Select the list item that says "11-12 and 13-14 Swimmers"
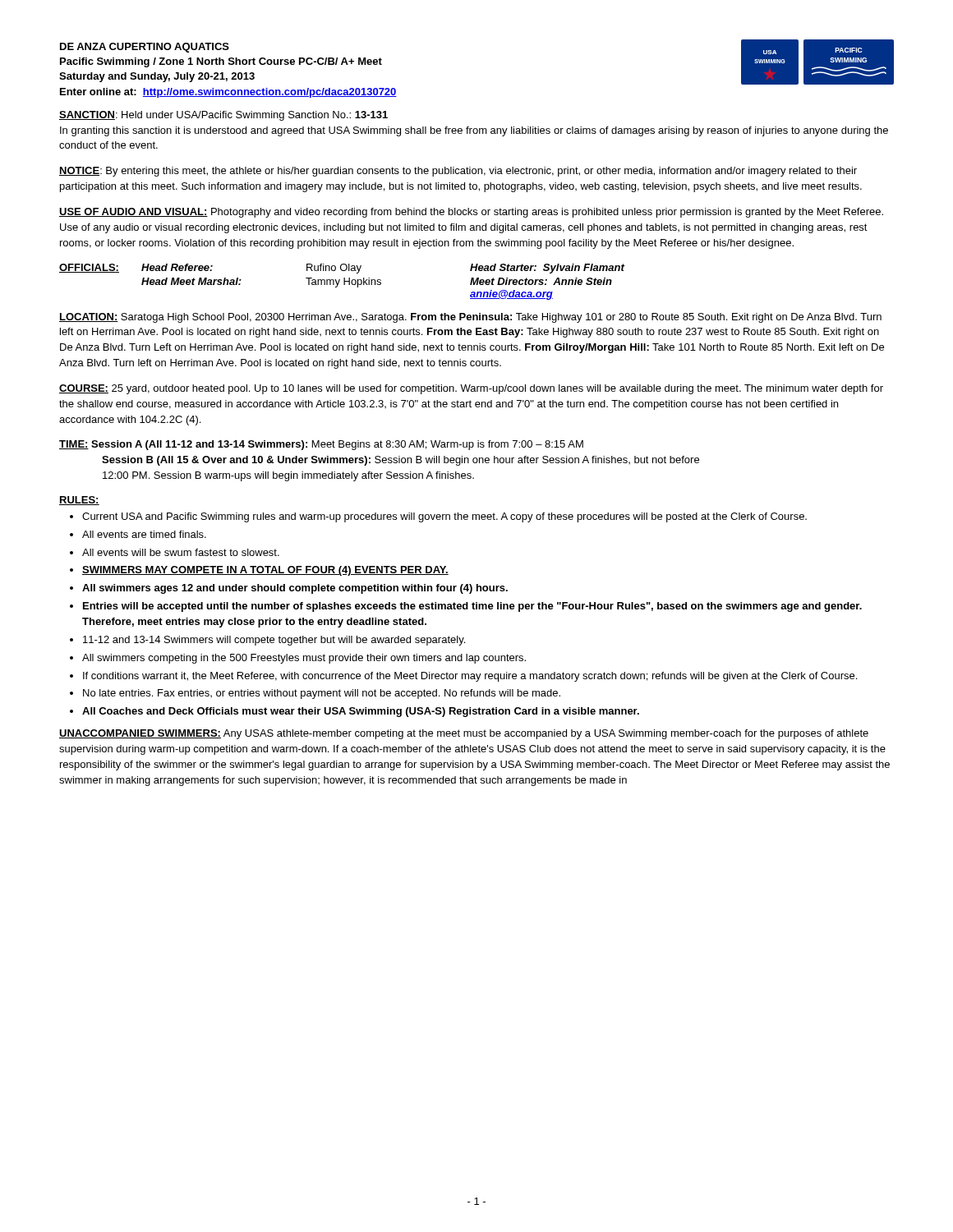The image size is (953, 1232). [x=274, y=639]
